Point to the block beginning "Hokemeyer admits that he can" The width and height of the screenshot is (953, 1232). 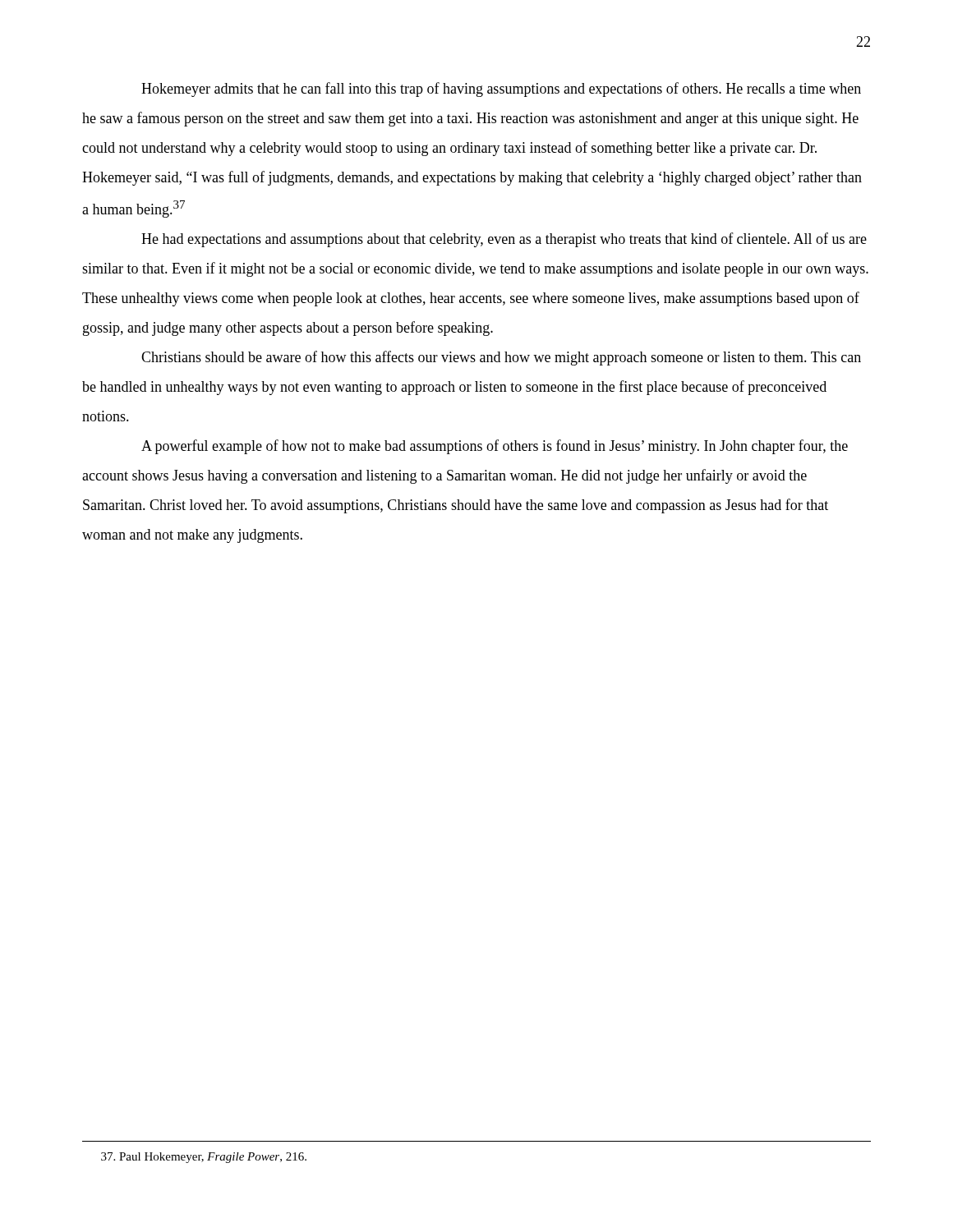point(472,149)
